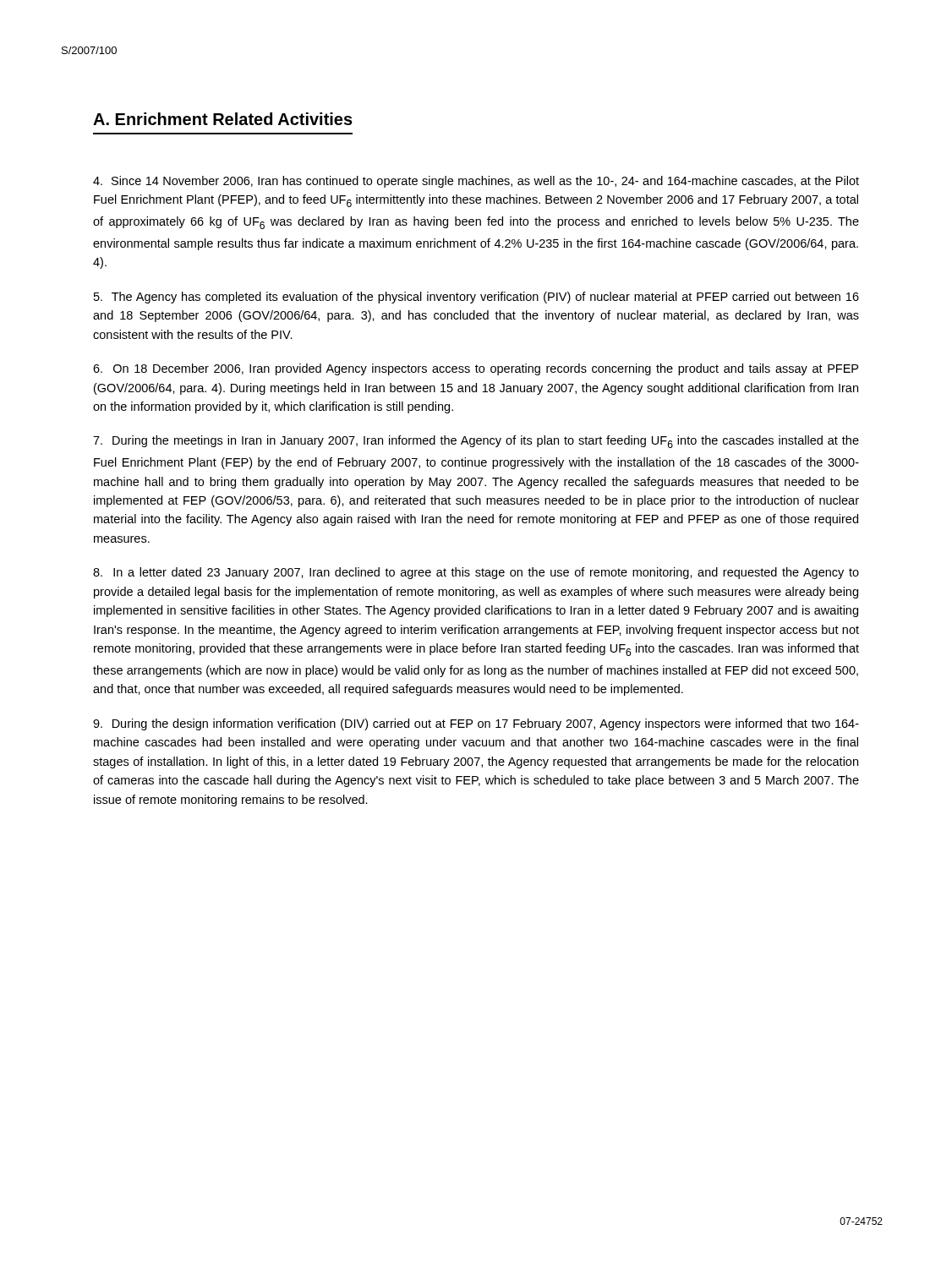The height and width of the screenshot is (1268, 952).
Task: Locate the text block starting "The Agency has completed"
Action: coord(476,315)
